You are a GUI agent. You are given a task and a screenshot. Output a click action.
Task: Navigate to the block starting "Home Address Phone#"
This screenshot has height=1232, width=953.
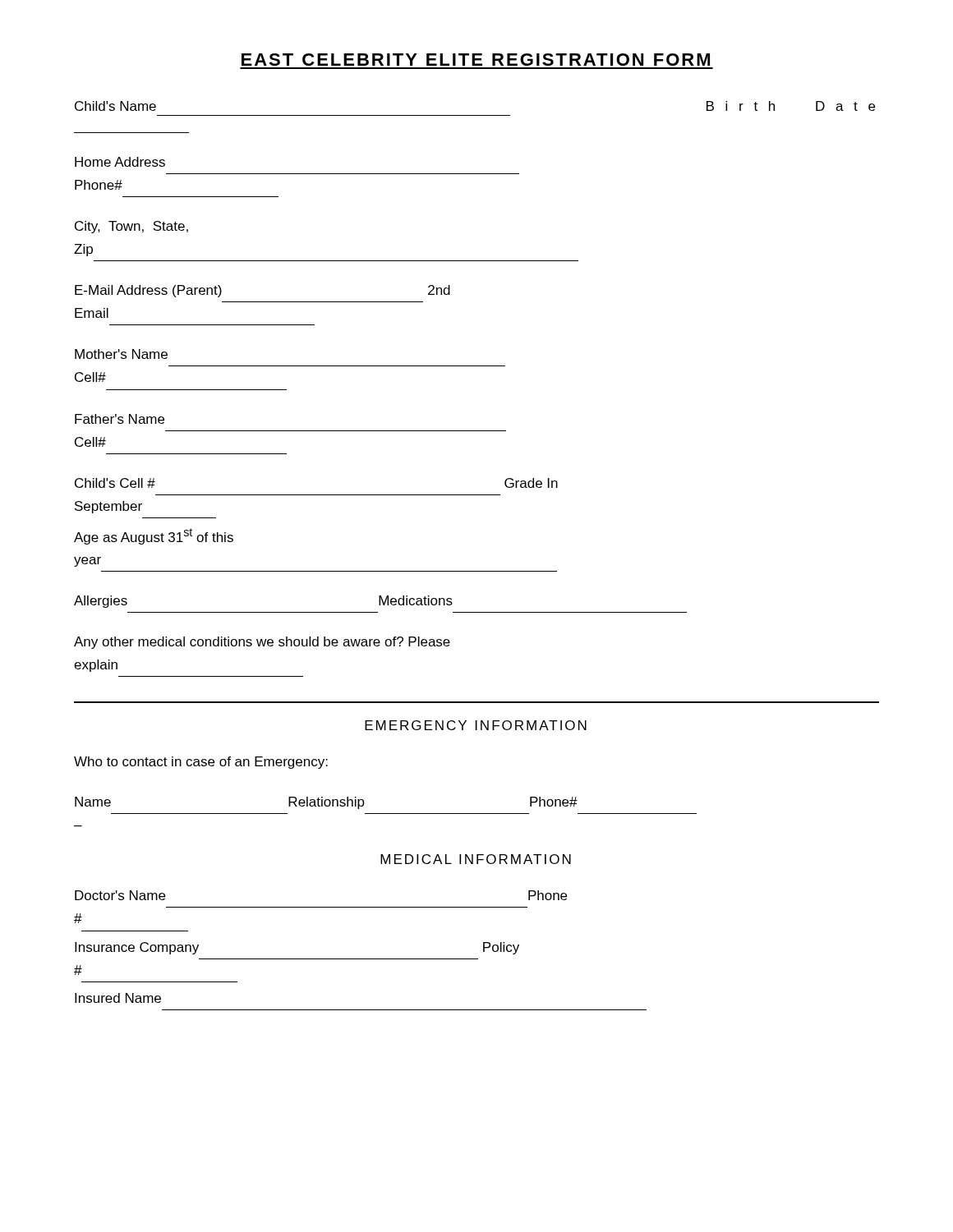[x=296, y=174]
